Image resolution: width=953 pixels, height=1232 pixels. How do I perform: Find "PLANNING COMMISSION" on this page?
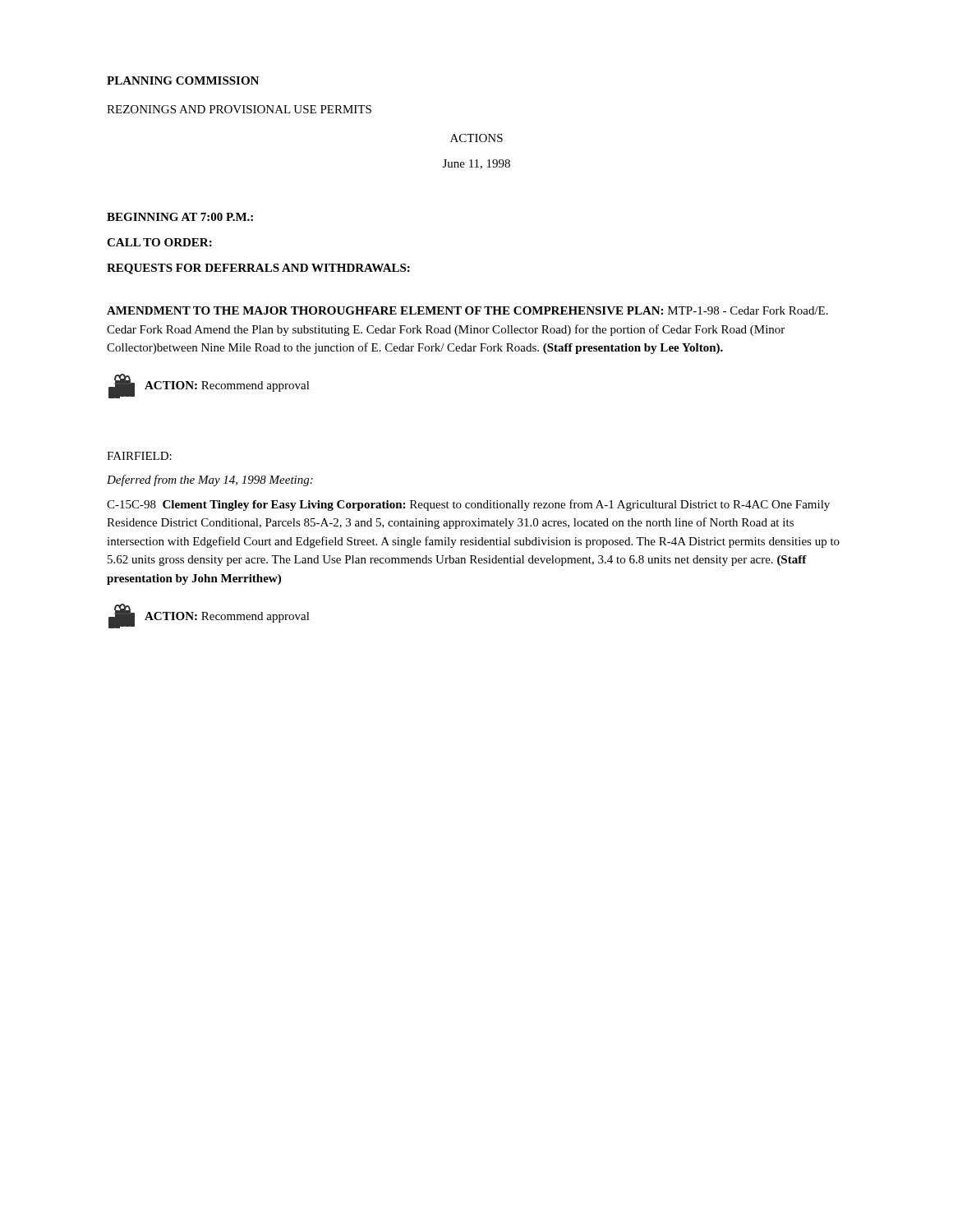pyautogui.click(x=183, y=81)
